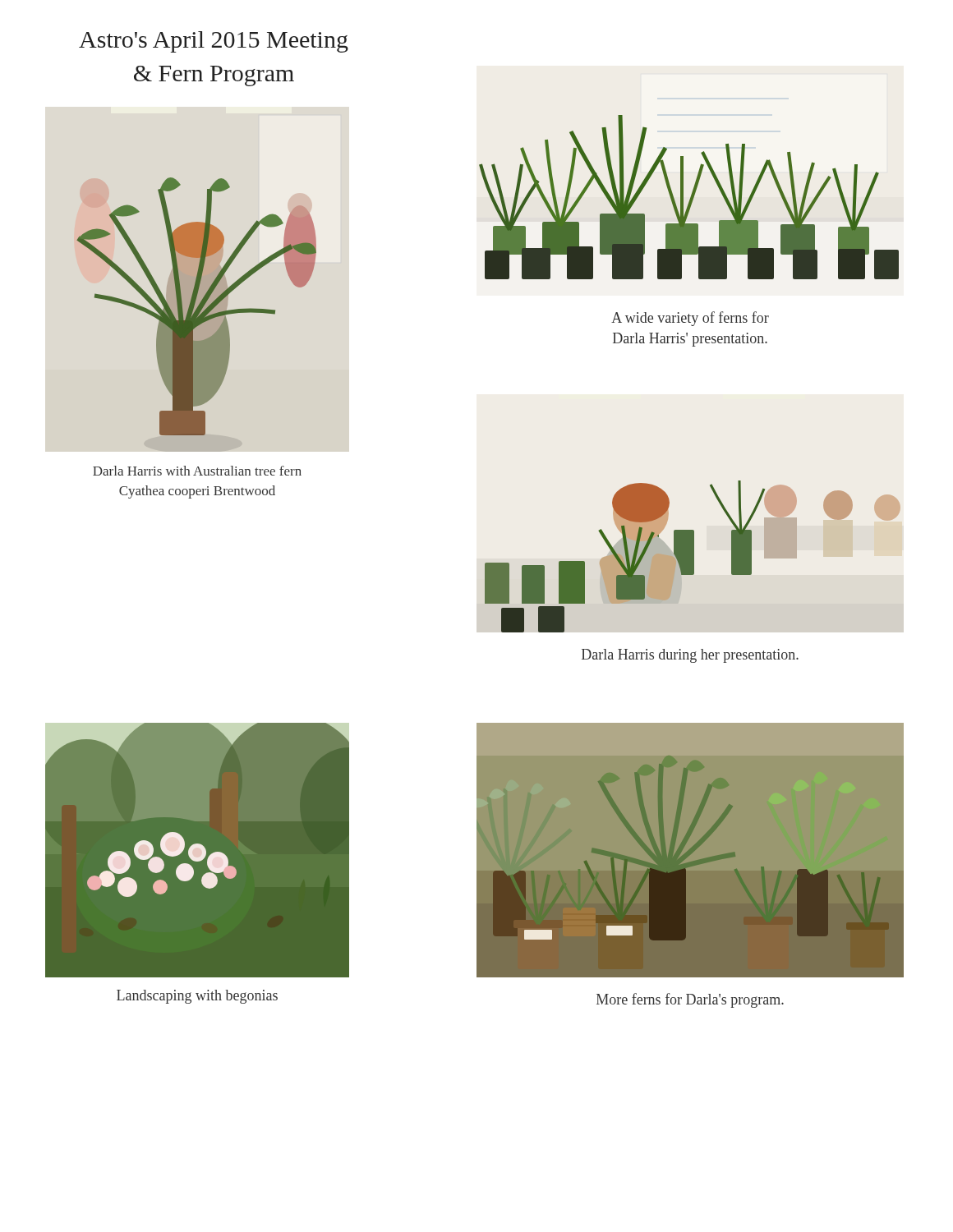Locate the text "Astro's April 2015 Meeting& Fern Program"
The height and width of the screenshot is (1232, 953).
point(214,56)
